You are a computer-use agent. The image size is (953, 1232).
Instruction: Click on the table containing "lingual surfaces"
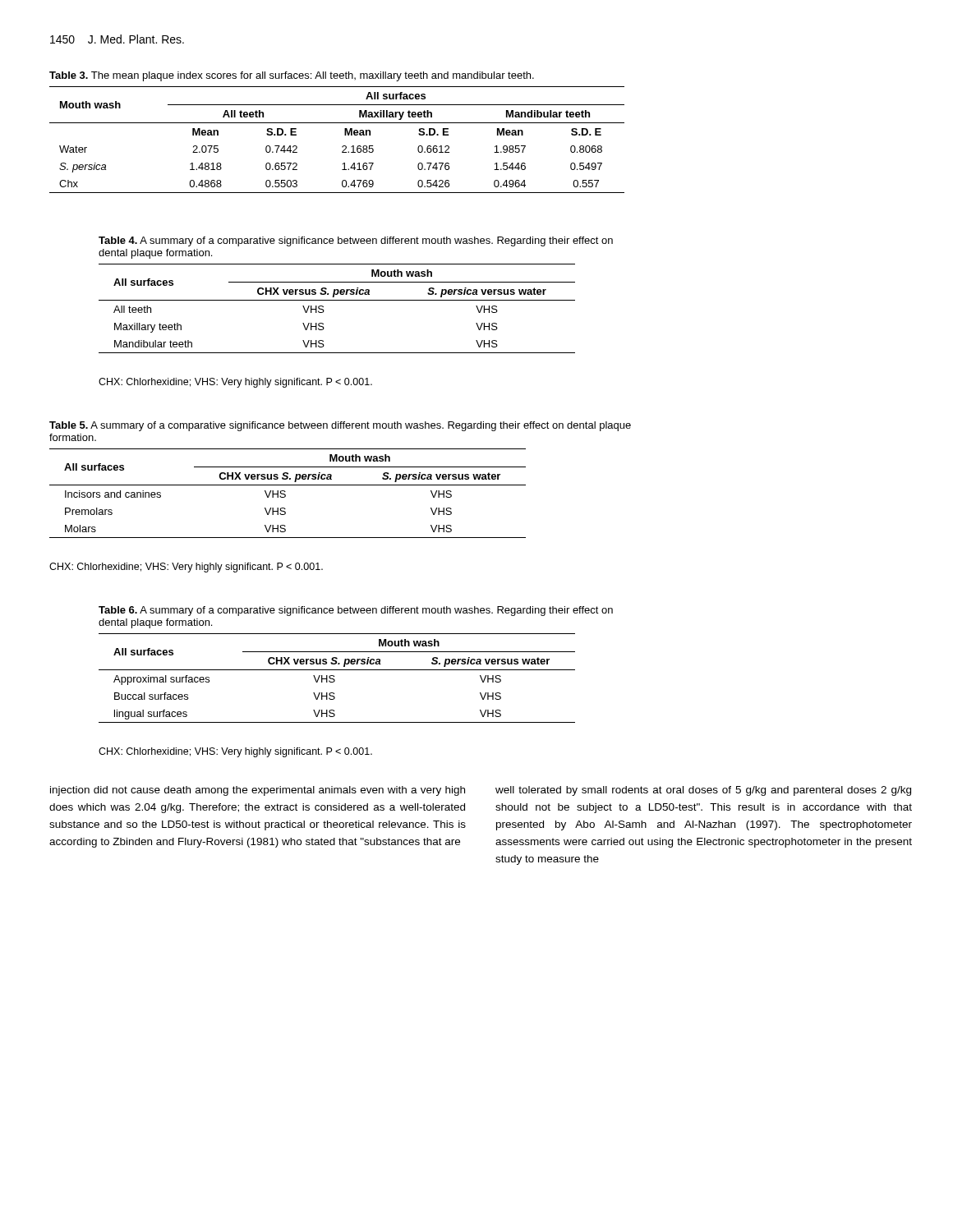tap(505, 678)
